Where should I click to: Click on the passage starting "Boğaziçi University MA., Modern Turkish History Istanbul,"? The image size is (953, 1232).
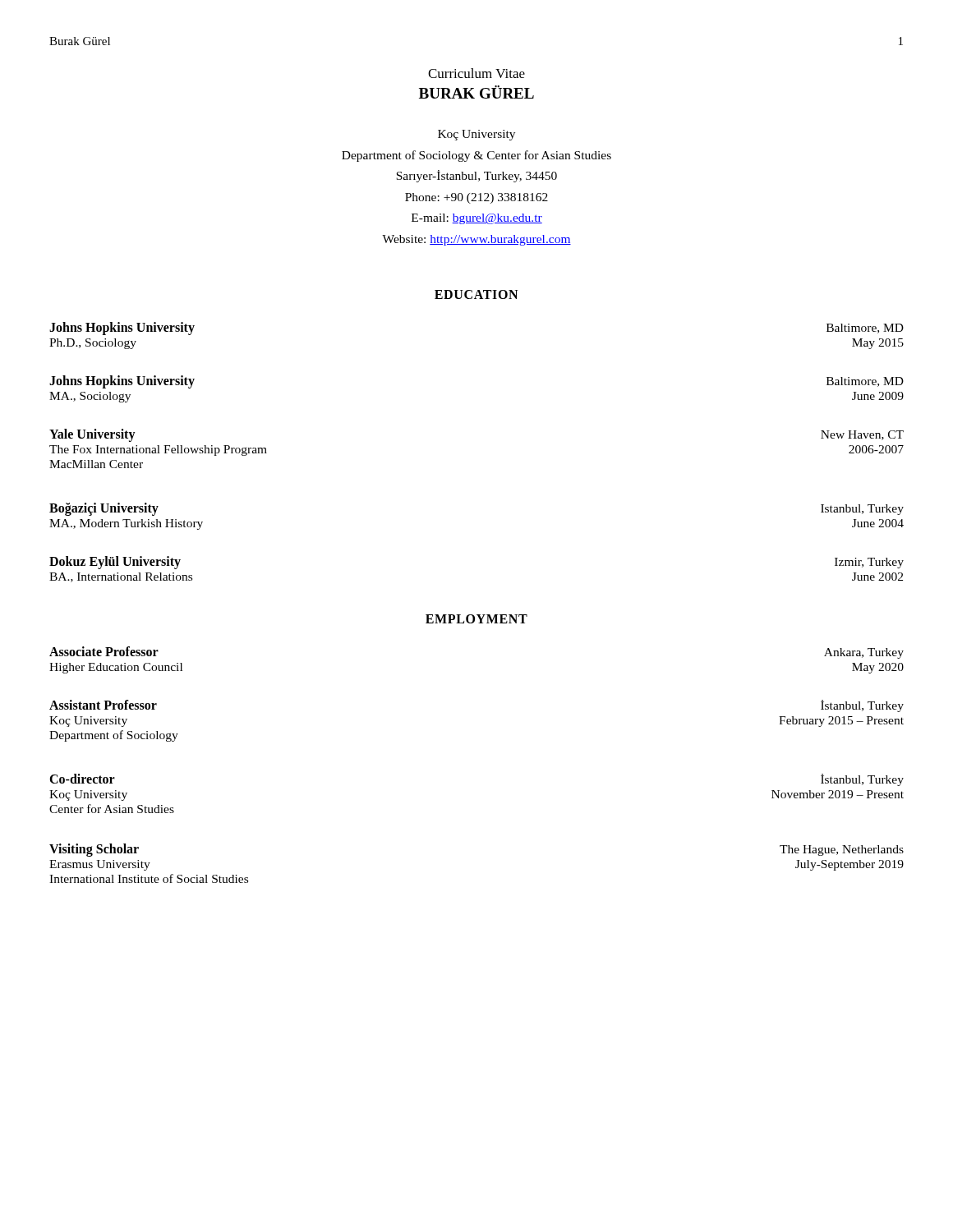tap(103, 509)
